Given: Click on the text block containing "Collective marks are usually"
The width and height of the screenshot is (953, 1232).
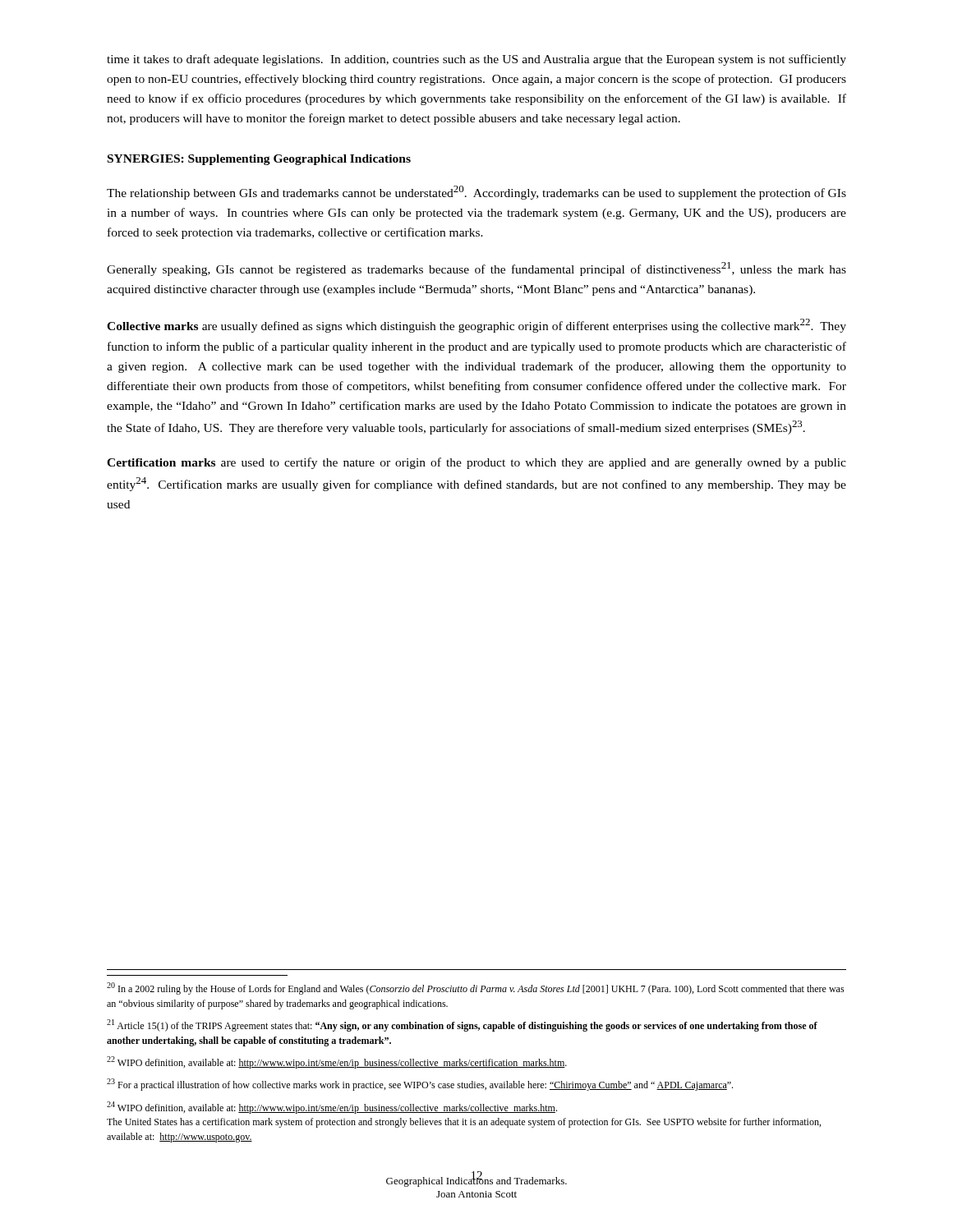Looking at the screenshot, I should (x=476, y=375).
